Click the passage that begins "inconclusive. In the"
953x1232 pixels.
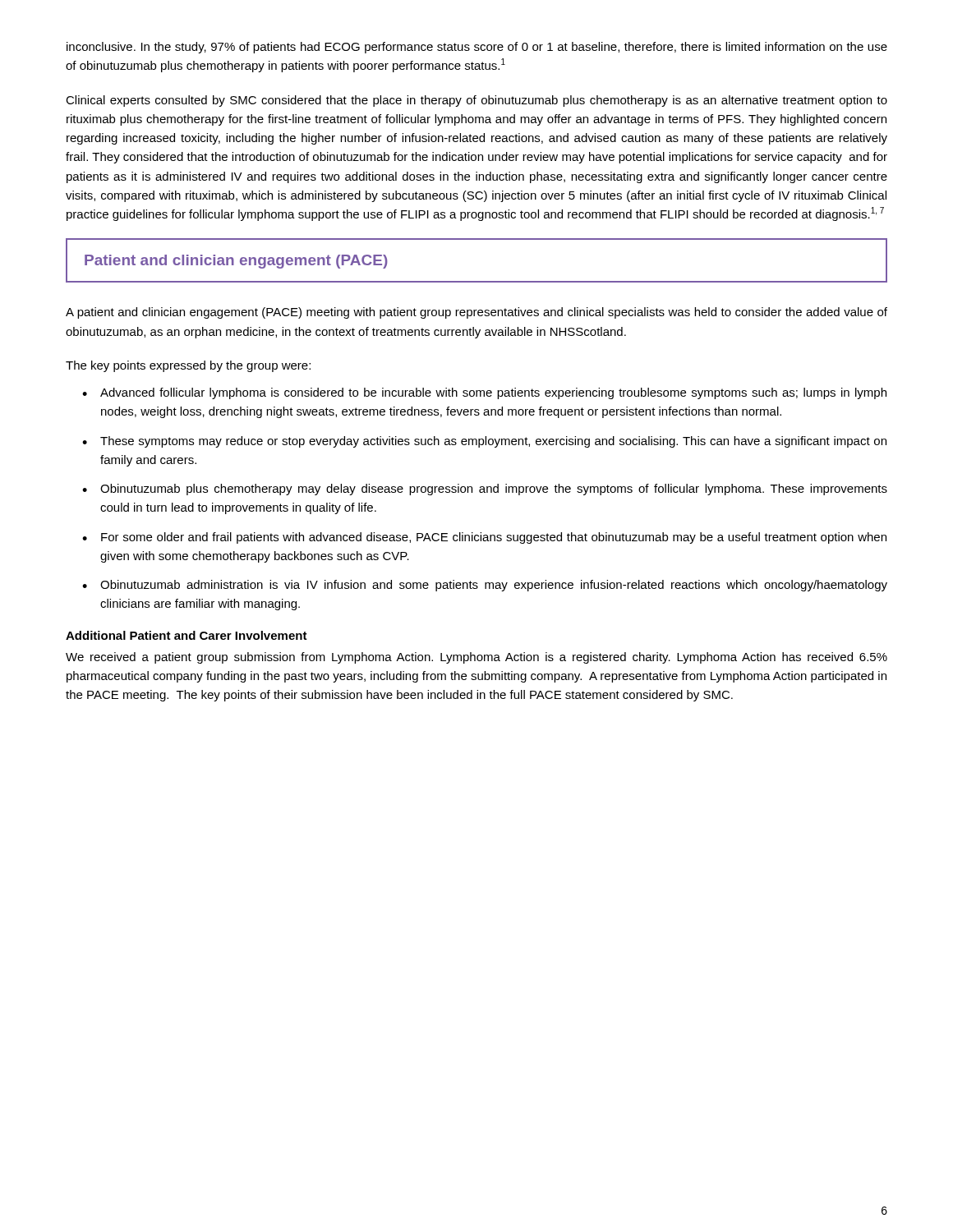(476, 56)
